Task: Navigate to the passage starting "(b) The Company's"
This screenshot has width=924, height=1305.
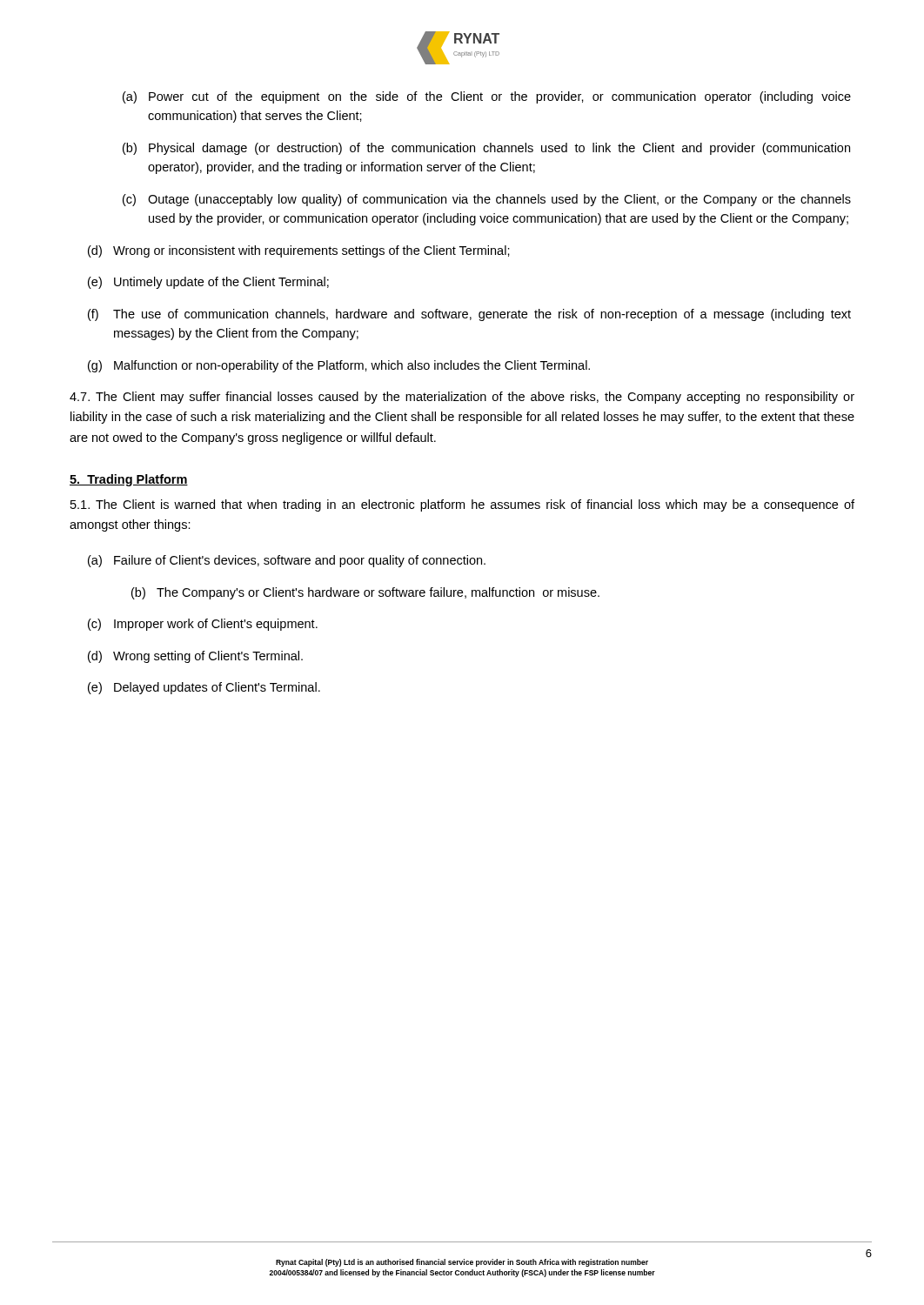Action: 491,592
